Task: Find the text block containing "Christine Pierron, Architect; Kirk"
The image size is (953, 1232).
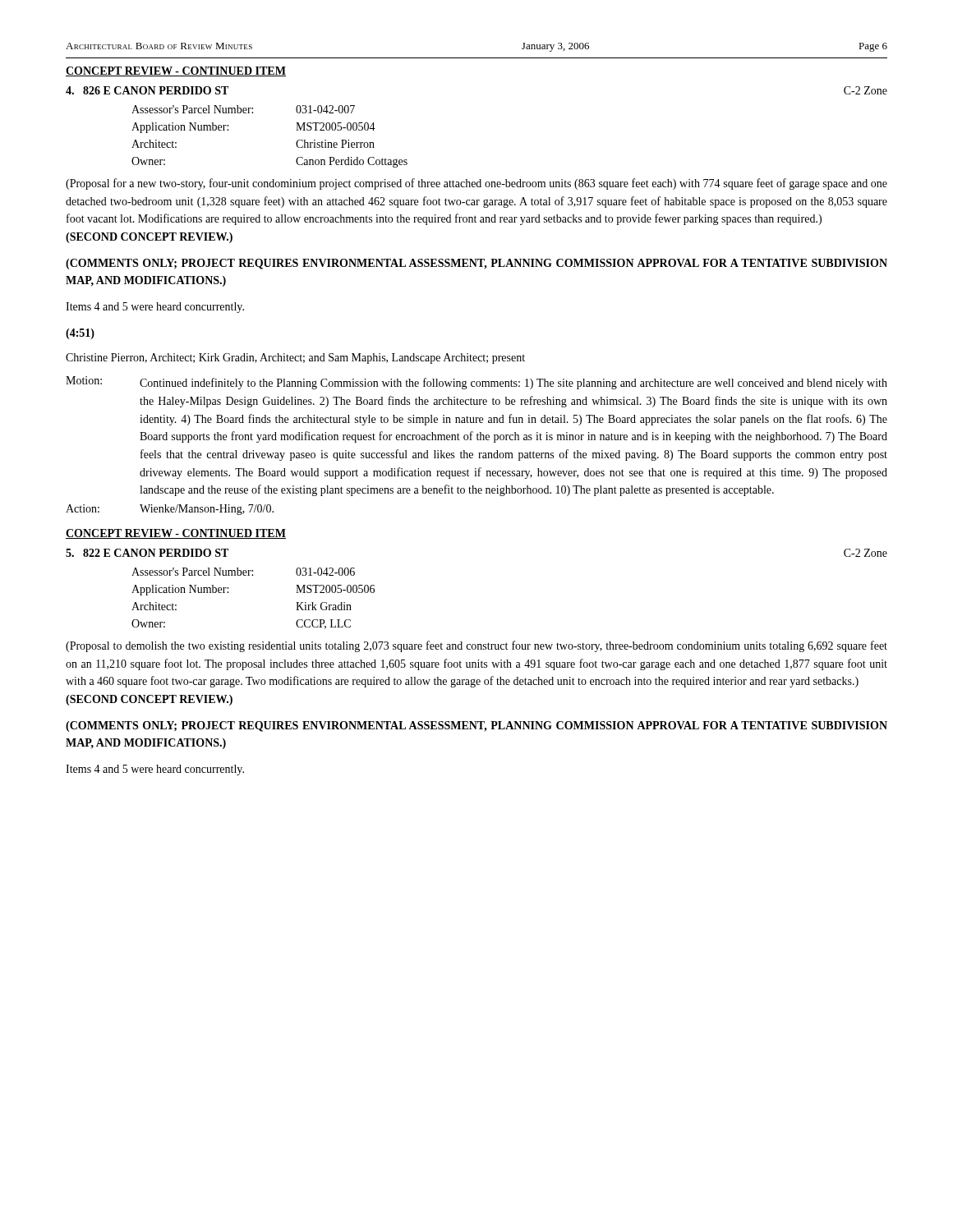Action: pyautogui.click(x=295, y=357)
